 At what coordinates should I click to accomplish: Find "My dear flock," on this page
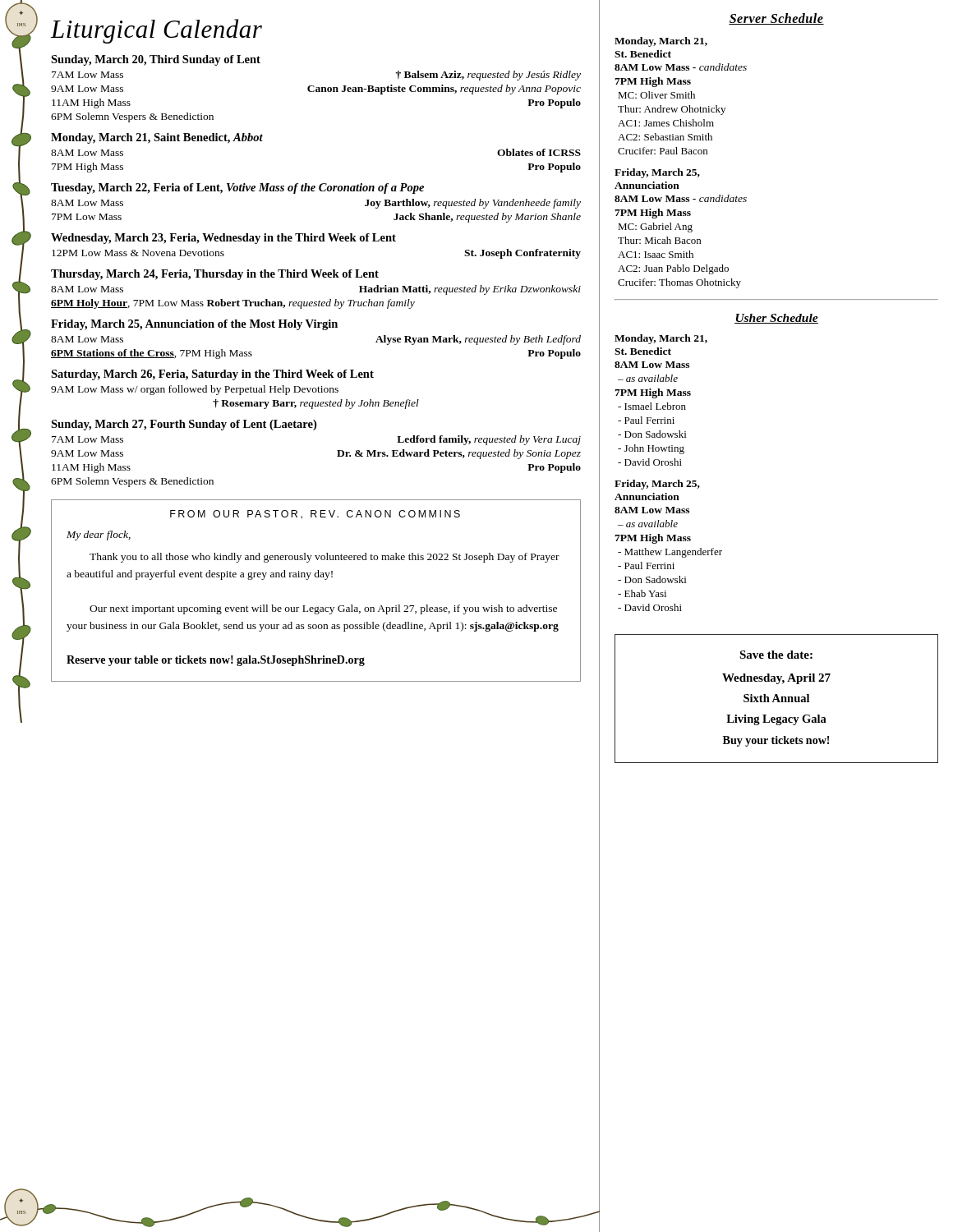[99, 534]
